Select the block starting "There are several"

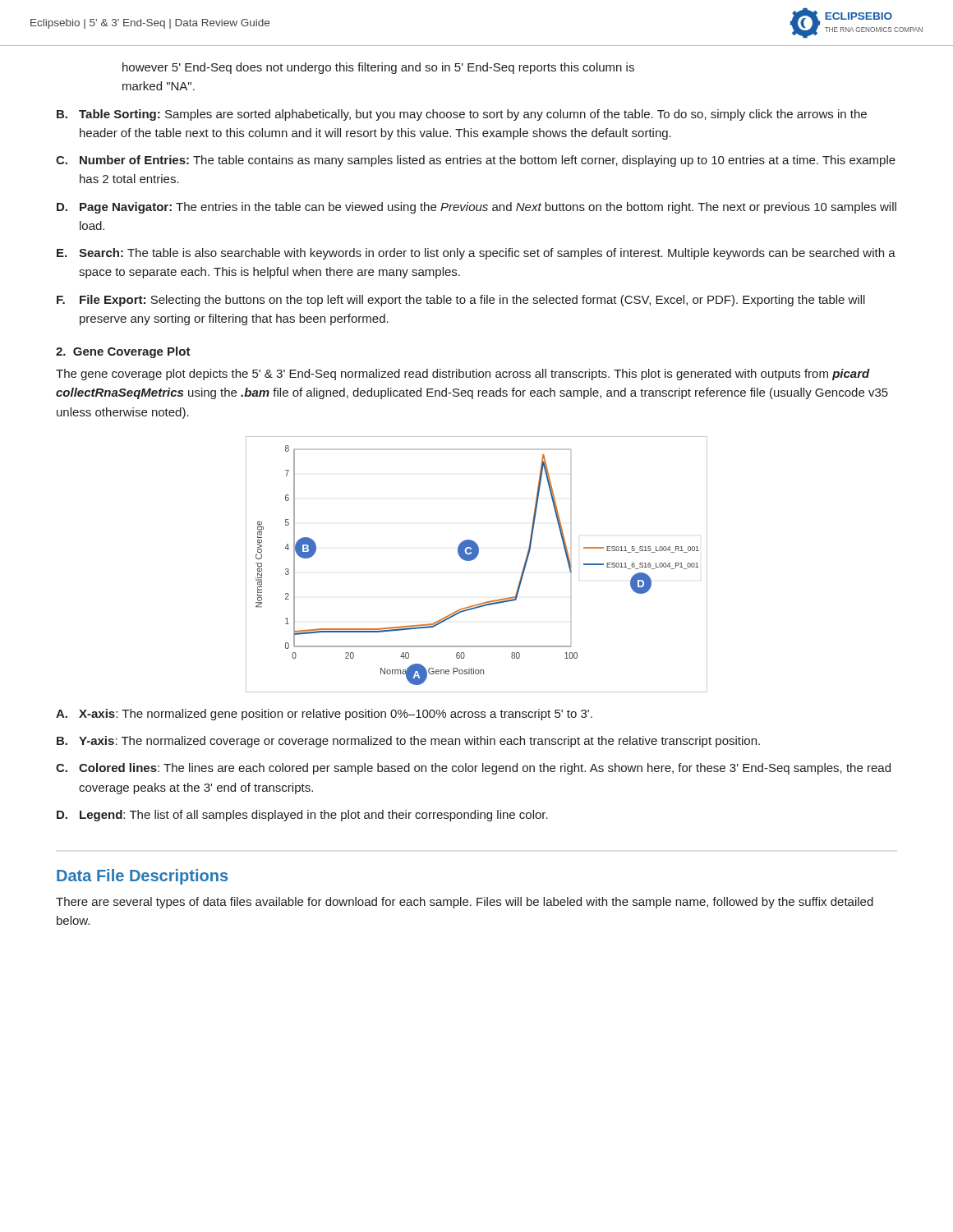click(x=465, y=911)
